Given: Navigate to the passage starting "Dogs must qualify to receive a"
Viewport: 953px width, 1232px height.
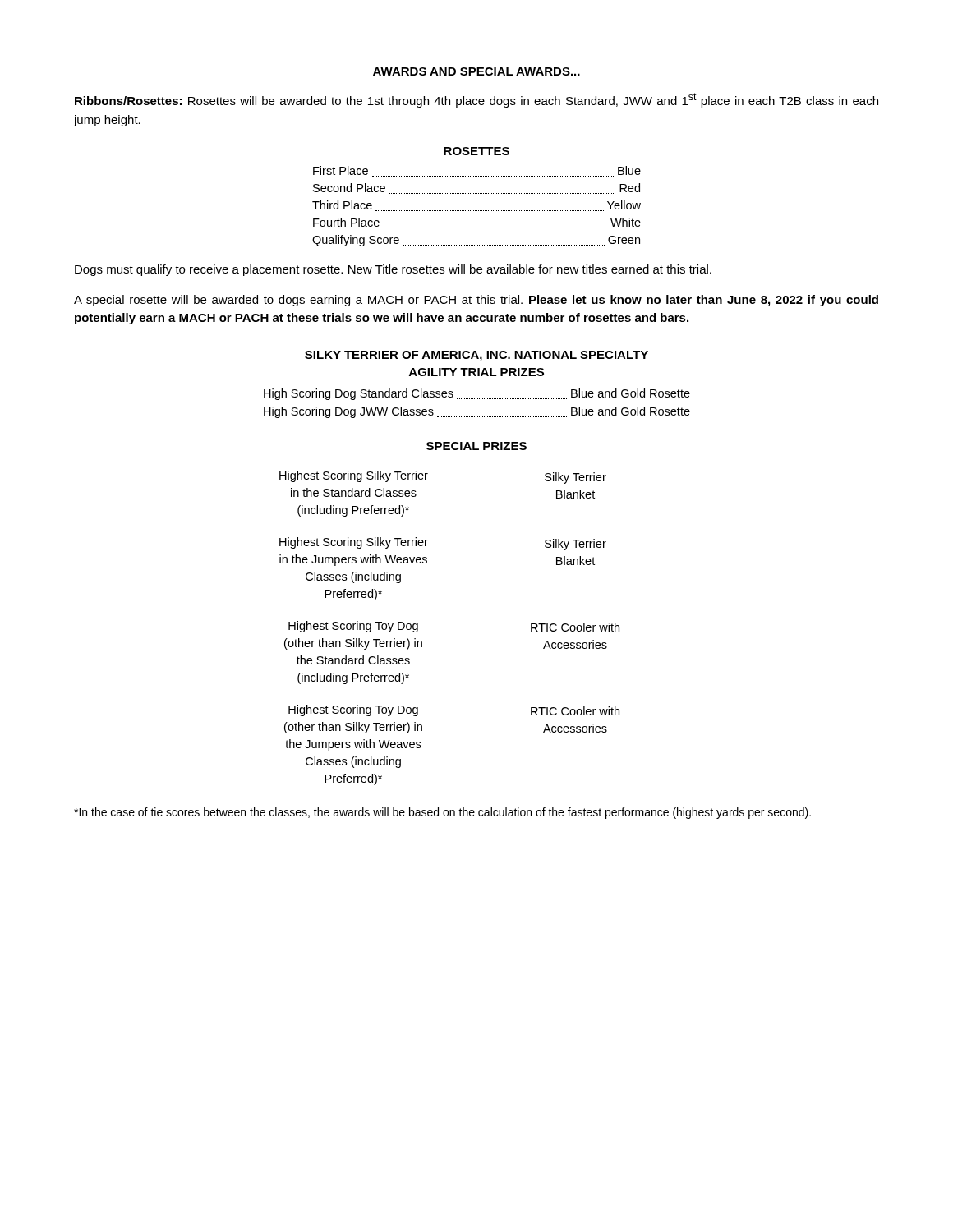Looking at the screenshot, I should pos(393,269).
